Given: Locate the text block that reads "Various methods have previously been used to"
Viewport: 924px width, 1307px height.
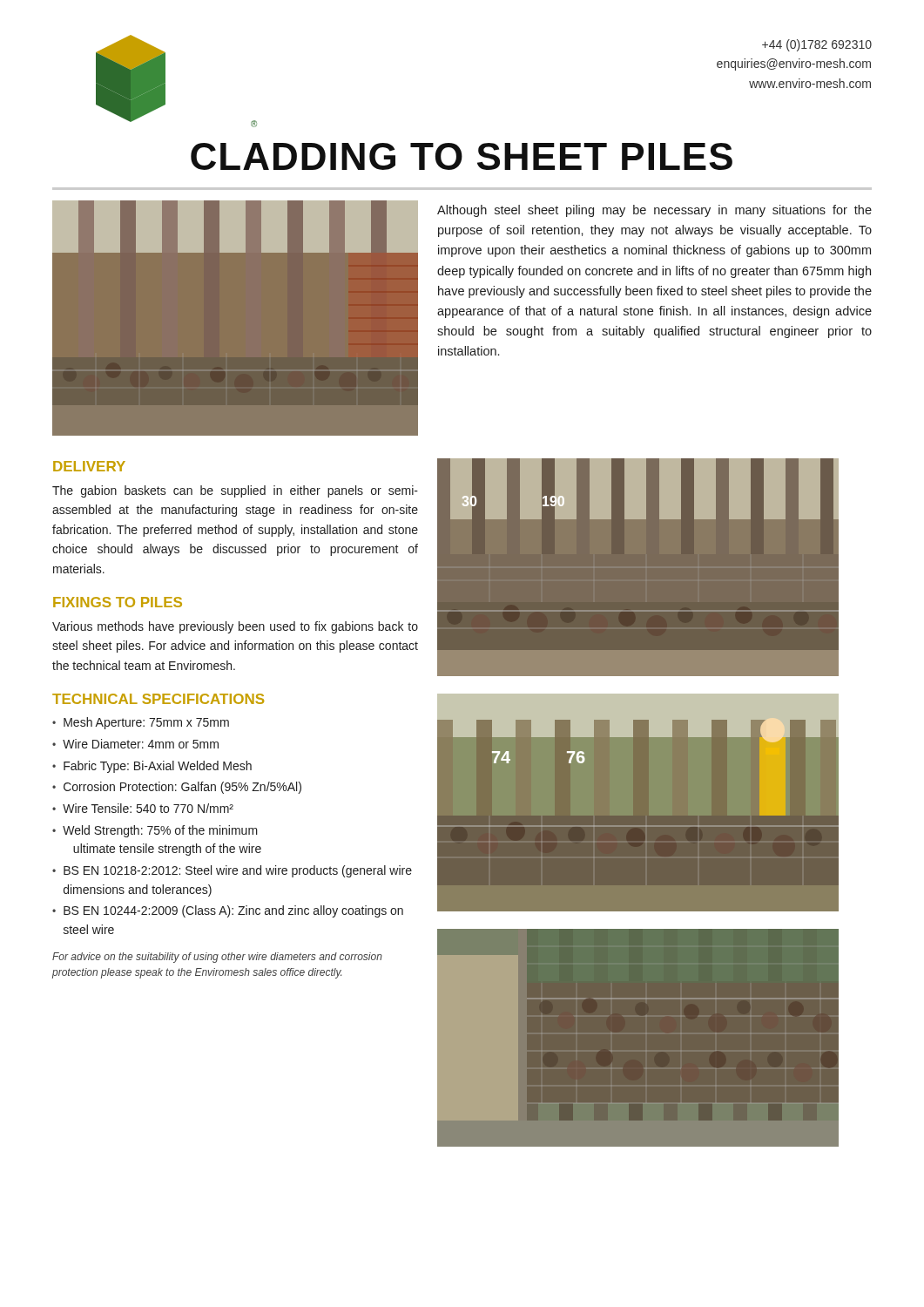Looking at the screenshot, I should 235,646.
